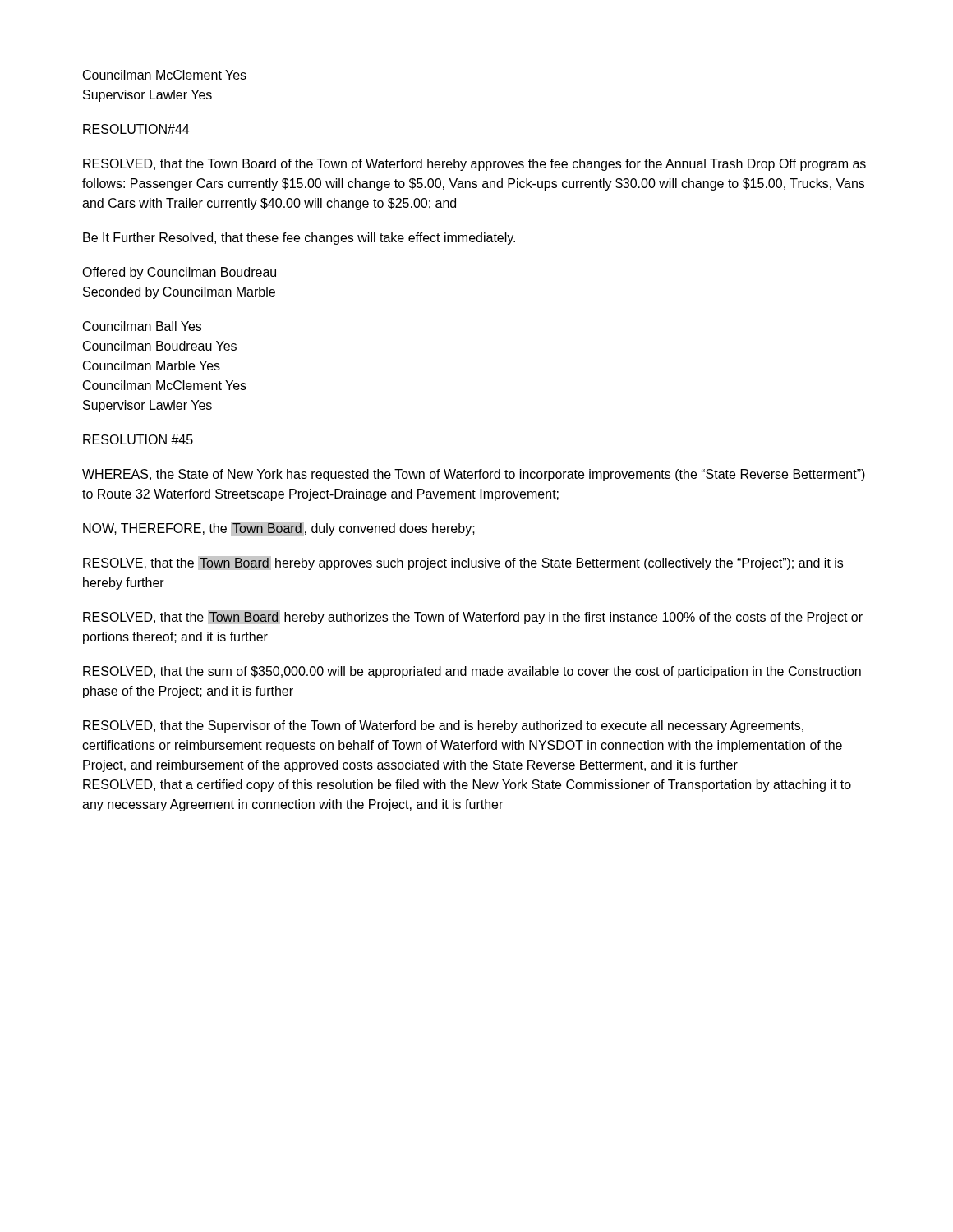Click on the block starting "Be It Further Resolved, that"

(299, 238)
